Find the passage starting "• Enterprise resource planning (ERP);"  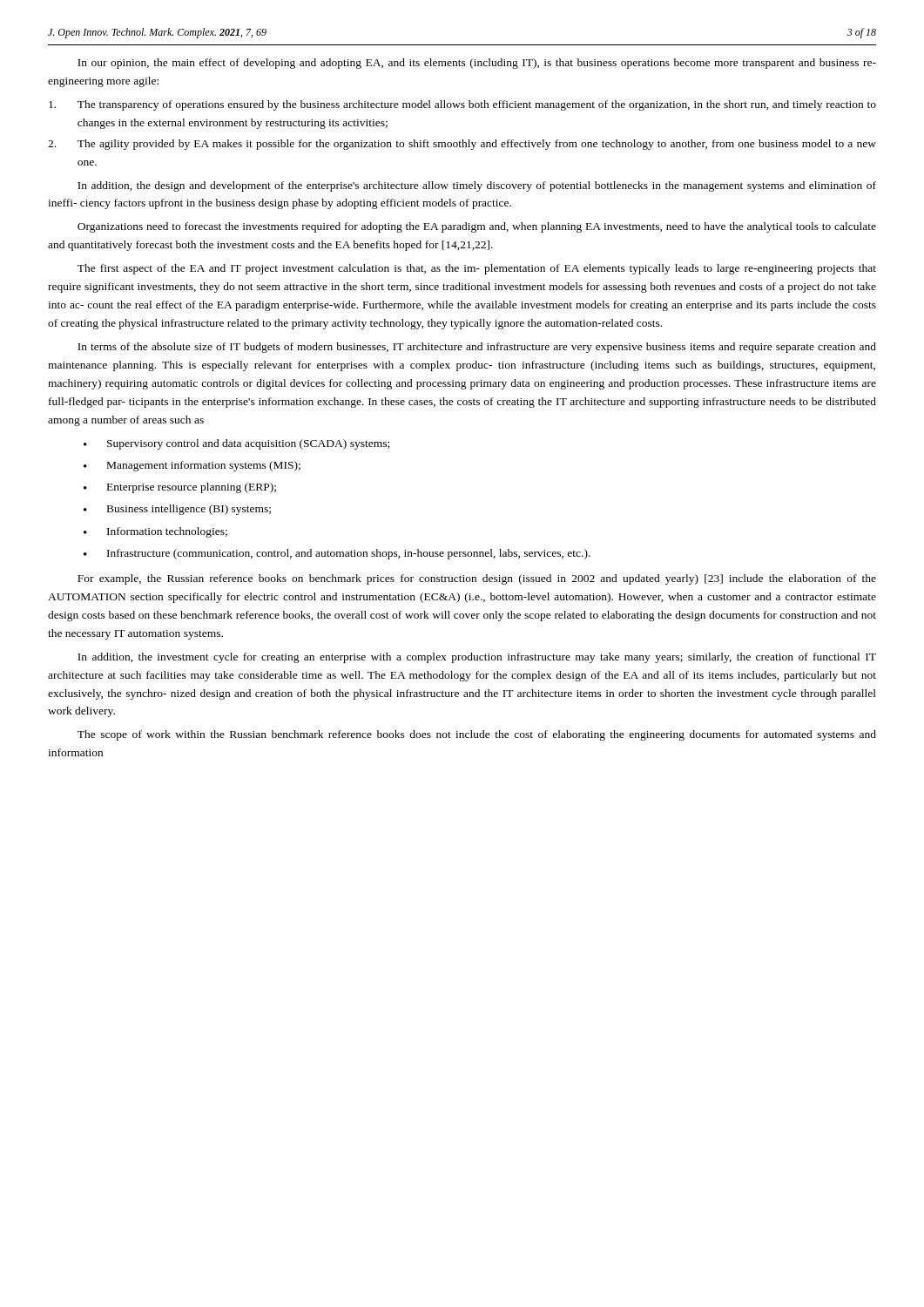tap(180, 488)
